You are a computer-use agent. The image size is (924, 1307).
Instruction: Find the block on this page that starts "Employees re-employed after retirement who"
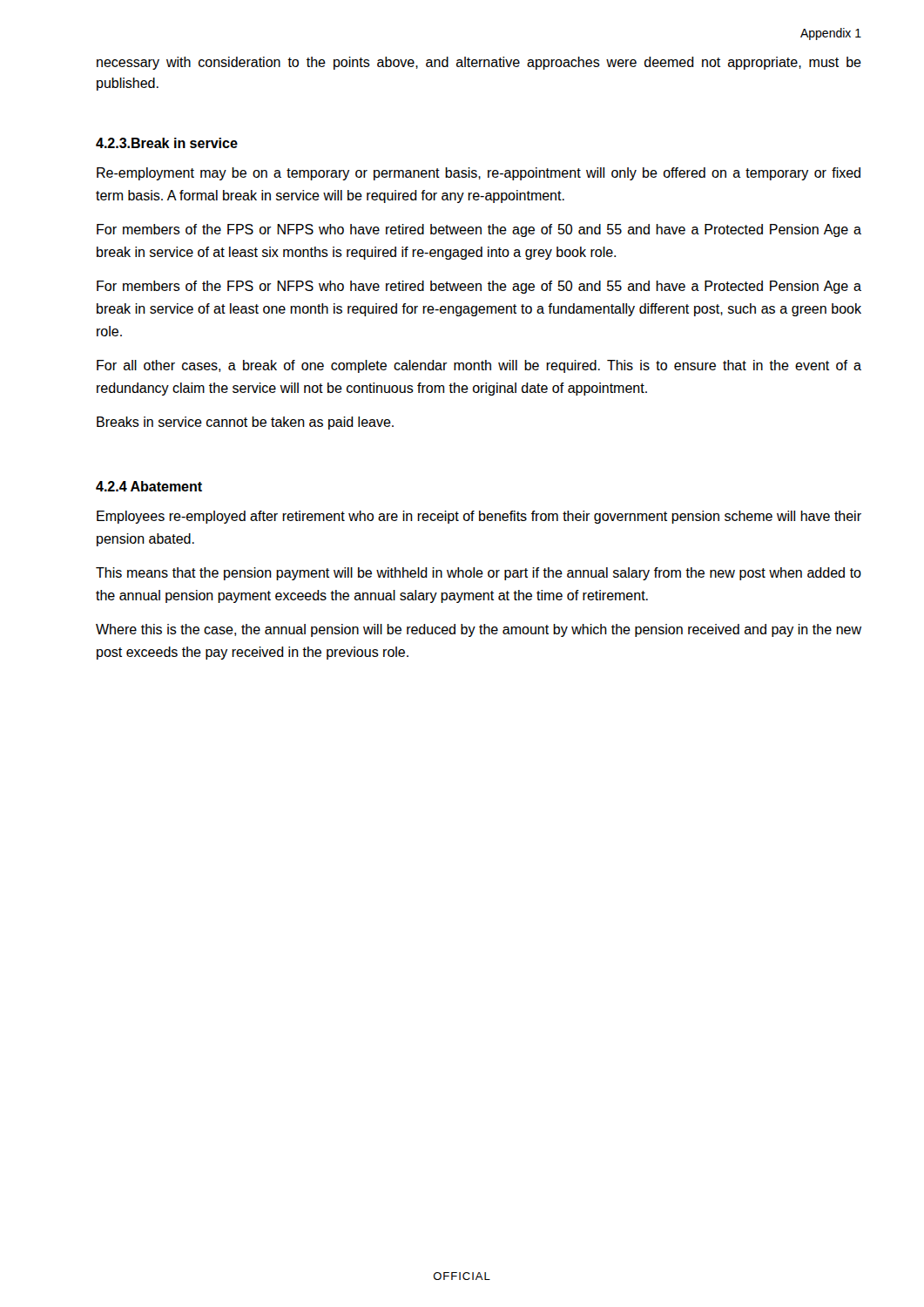point(479,527)
